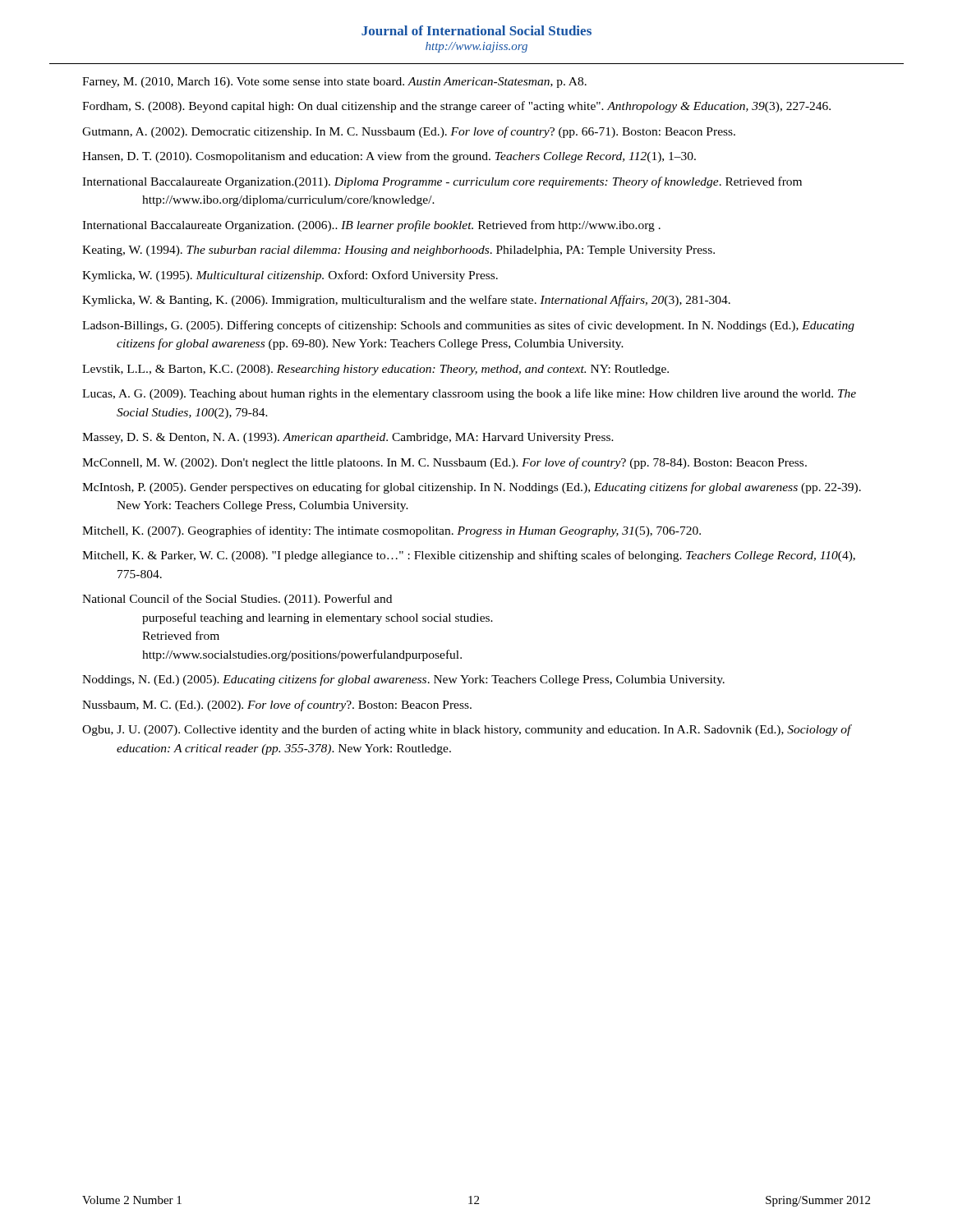Viewport: 953px width, 1232px height.
Task: Locate the list item containing "Hansen, D. T. (2010). Cosmopolitanism and education:"
Action: pos(389,156)
